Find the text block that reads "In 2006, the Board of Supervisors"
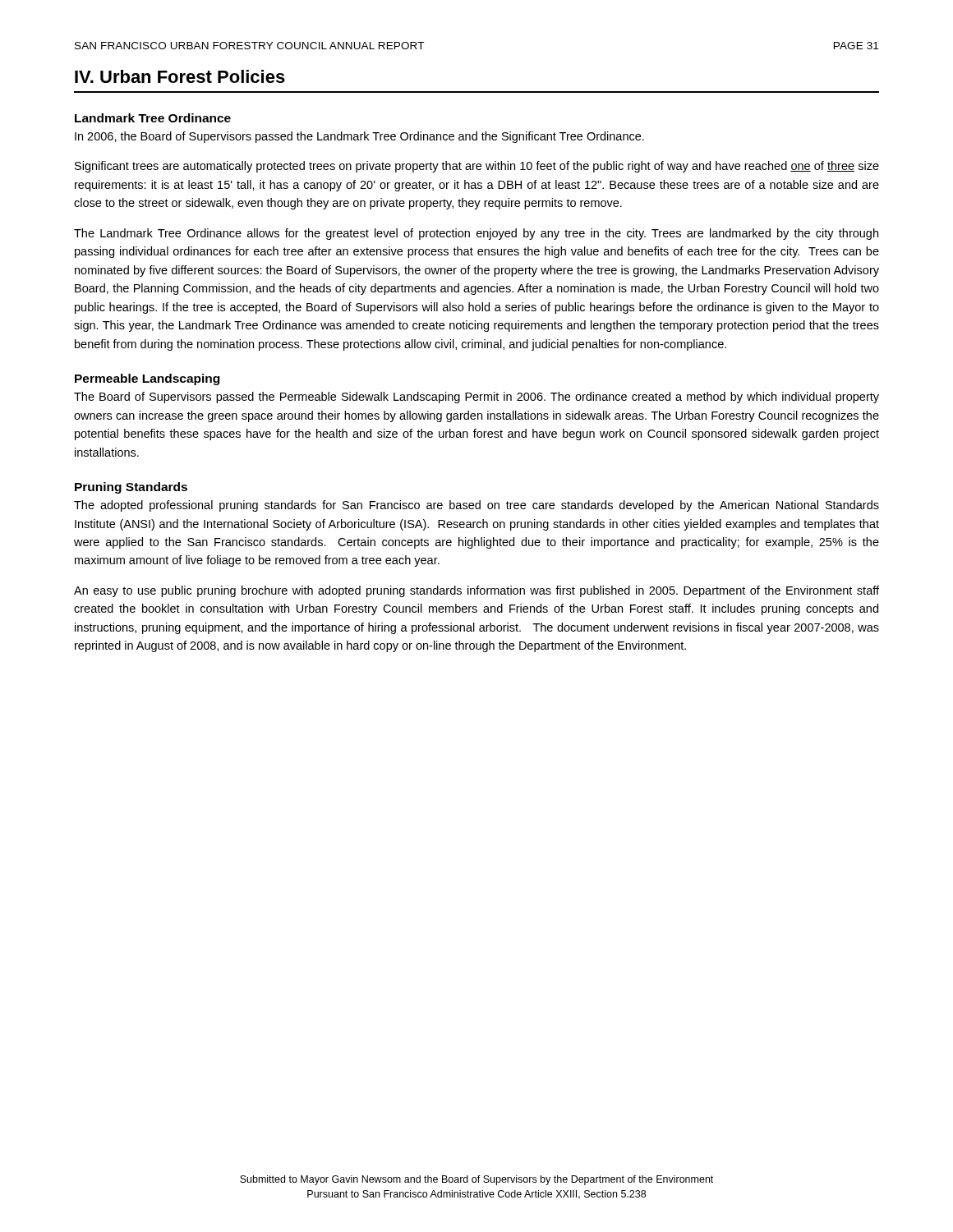The image size is (953, 1232). (x=359, y=136)
